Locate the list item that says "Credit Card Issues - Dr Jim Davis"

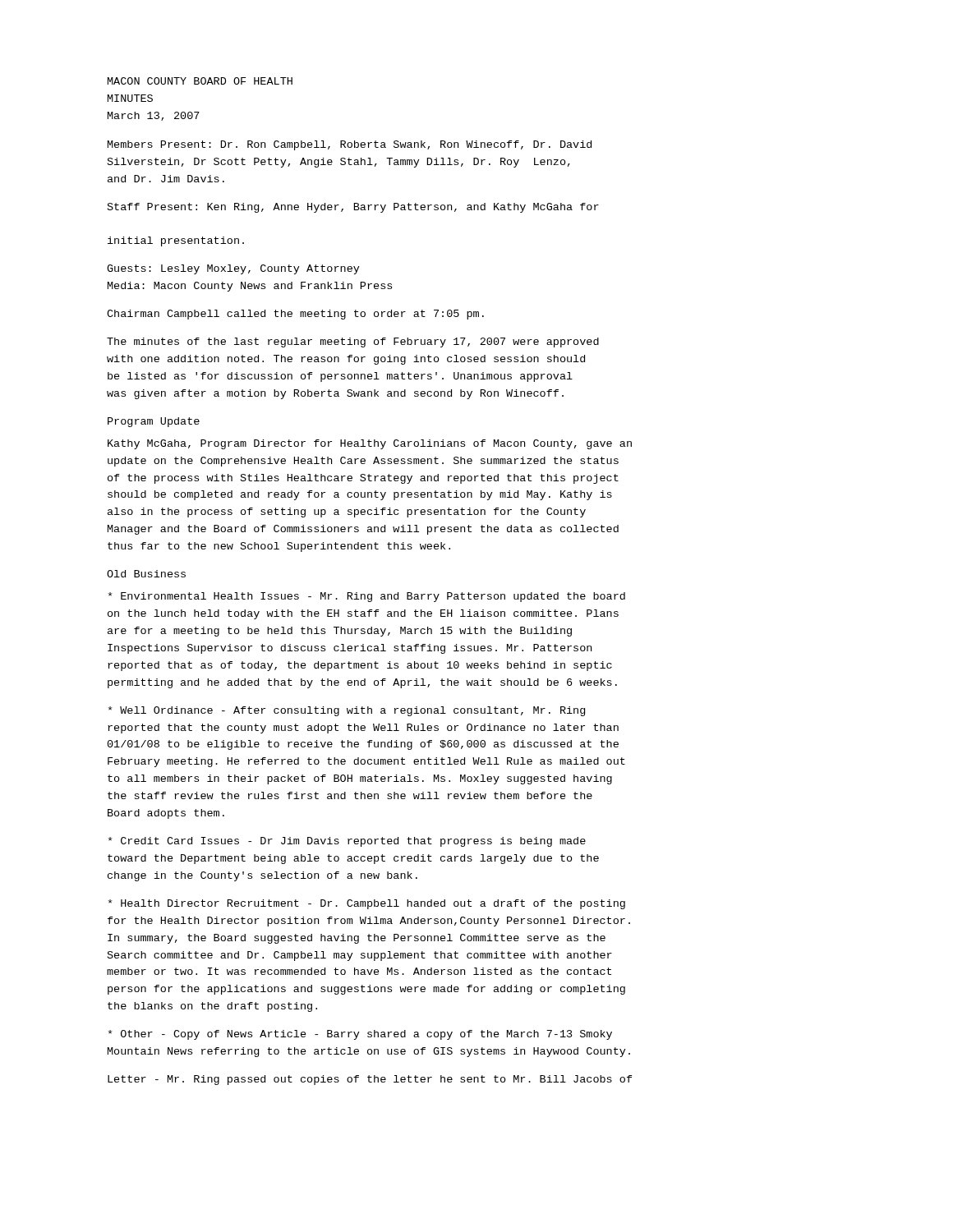[x=476, y=859]
